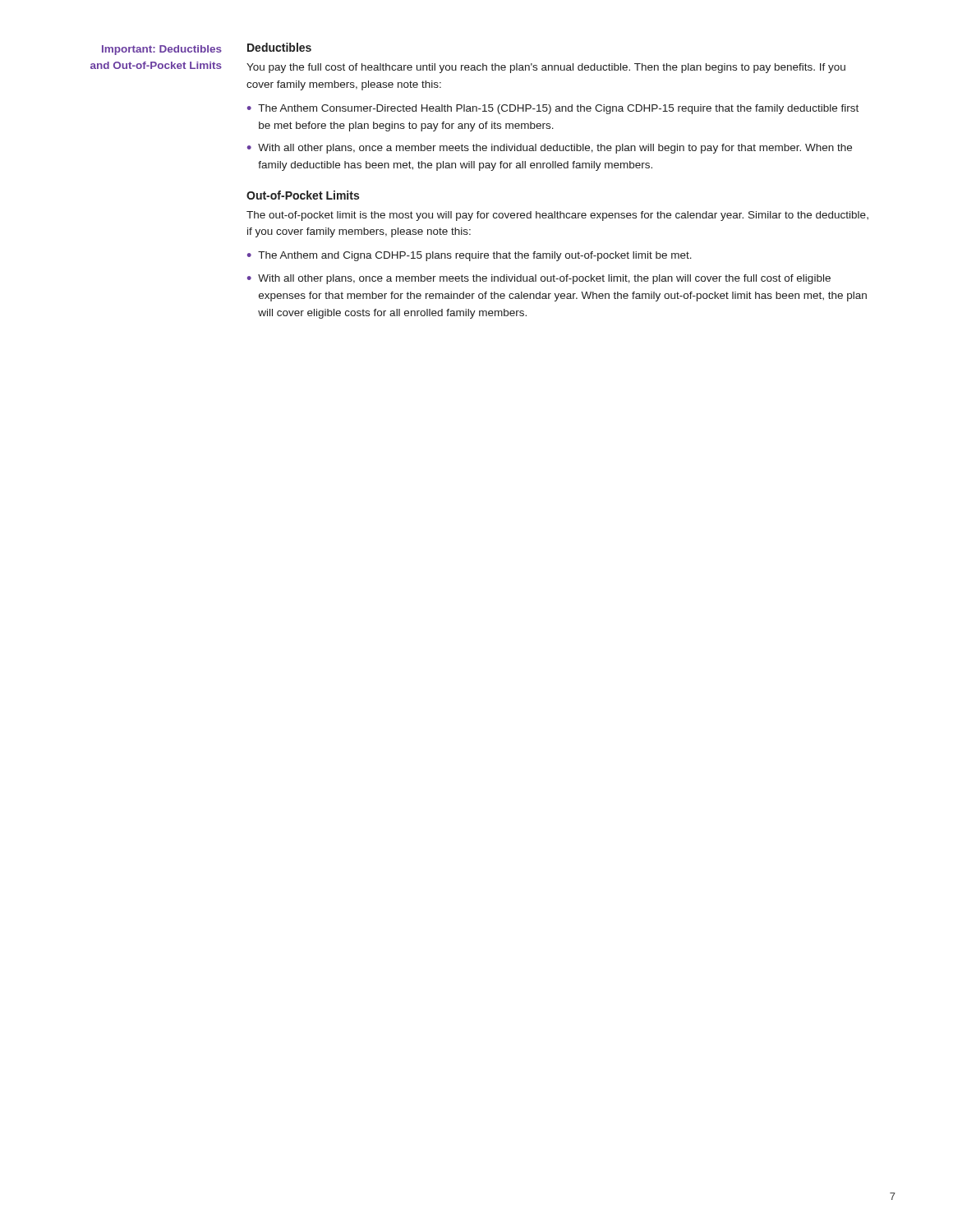Image resolution: width=953 pixels, height=1232 pixels.
Task: Click on the passage starting "• The Anthem and Cigna CDHP-15 plans"
Action: tap(559, 256)
